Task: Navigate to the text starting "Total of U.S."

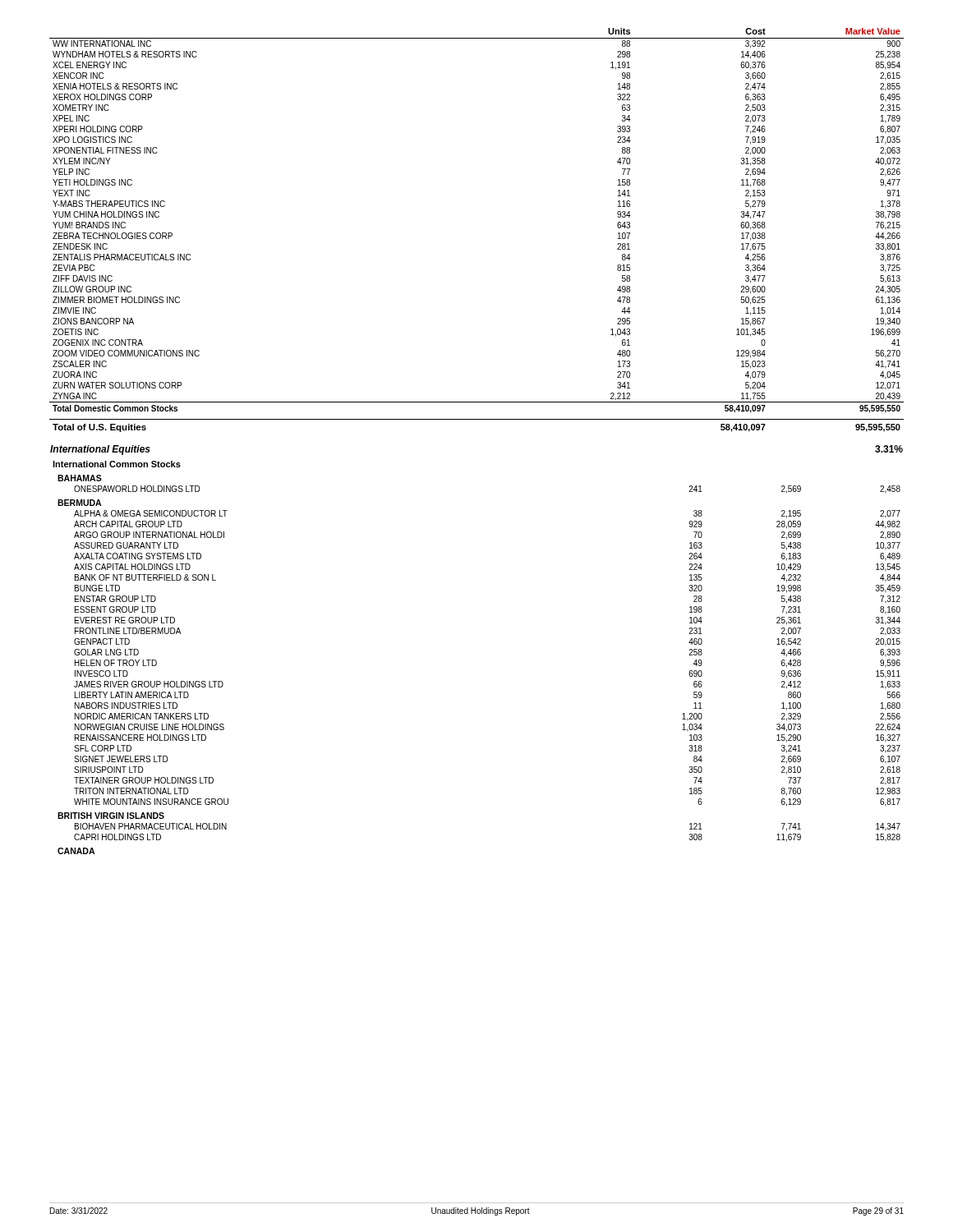Action: pos(476,427)
